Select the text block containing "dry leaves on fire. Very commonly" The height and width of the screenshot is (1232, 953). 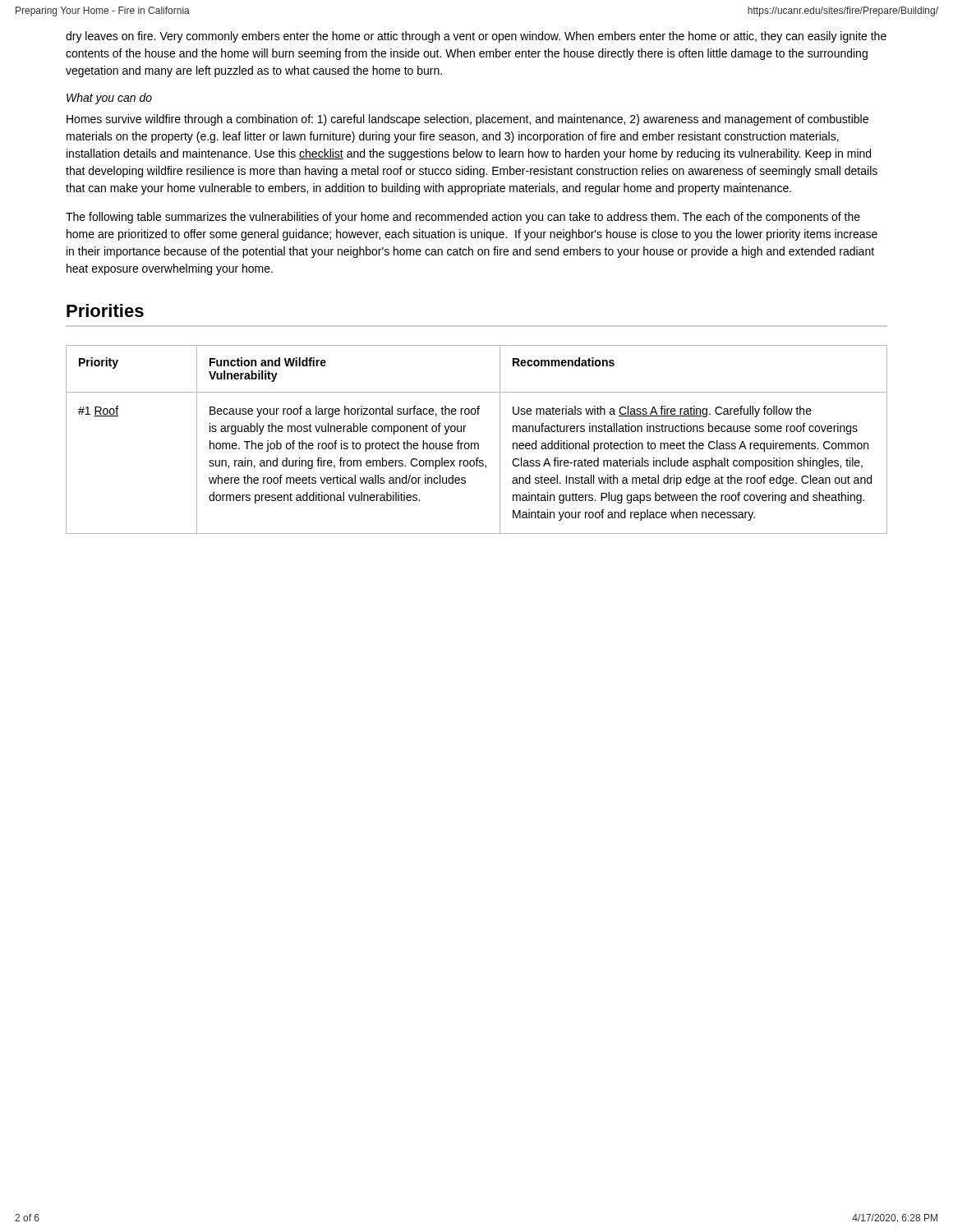click(x=476, y=53)
